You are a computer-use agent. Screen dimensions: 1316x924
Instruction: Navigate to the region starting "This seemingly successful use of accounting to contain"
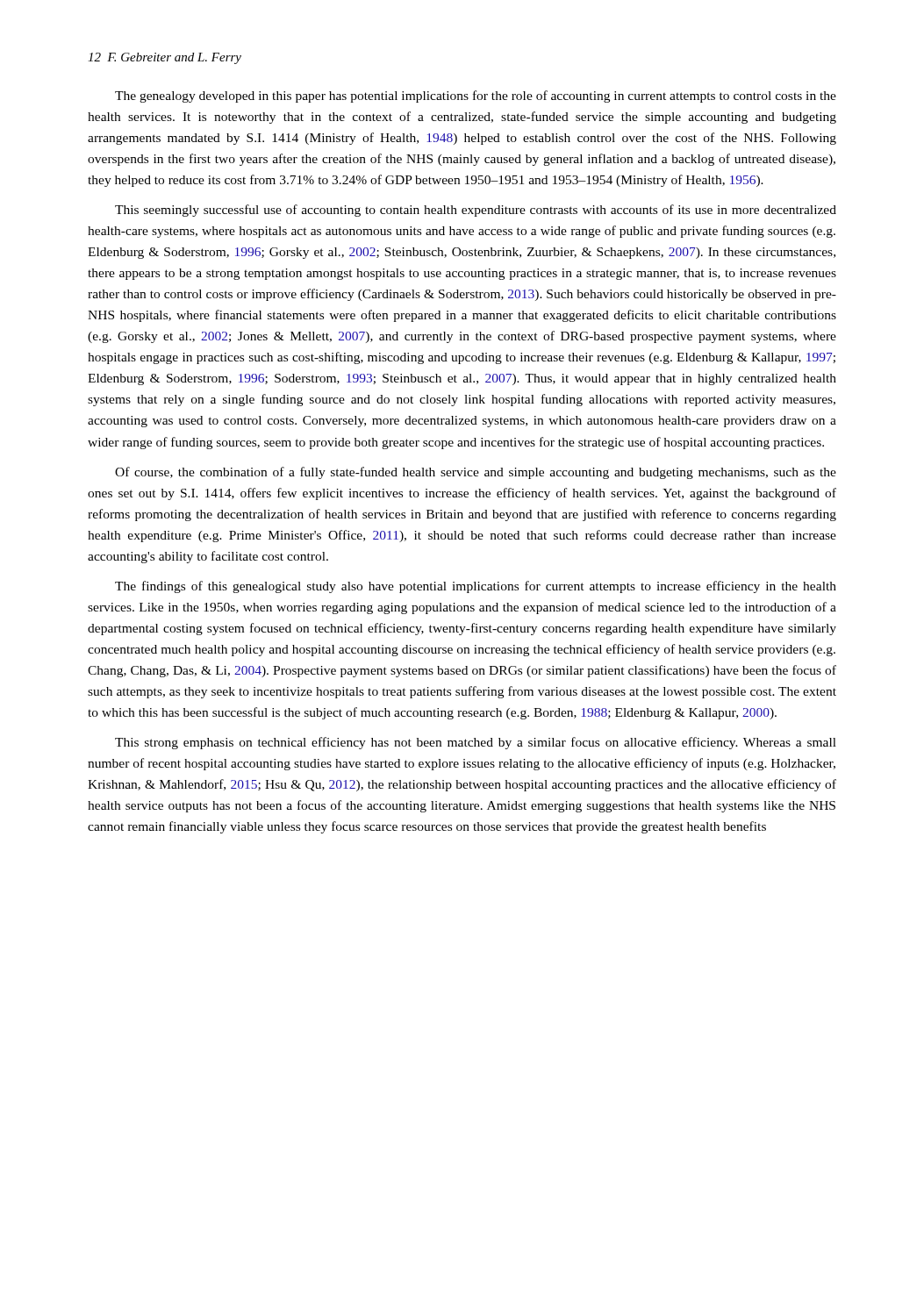462,326
